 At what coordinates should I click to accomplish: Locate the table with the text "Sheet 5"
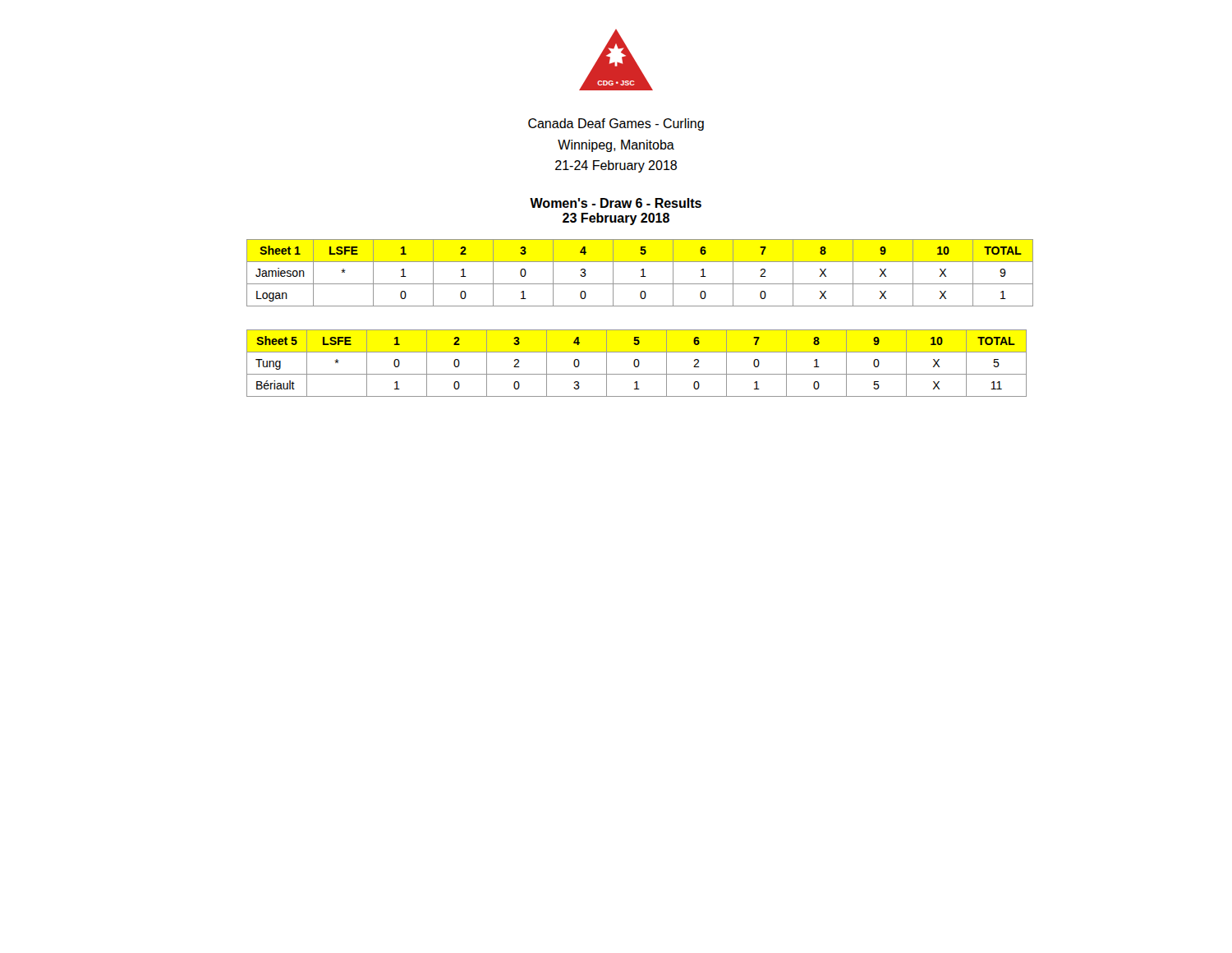[616, 363]
